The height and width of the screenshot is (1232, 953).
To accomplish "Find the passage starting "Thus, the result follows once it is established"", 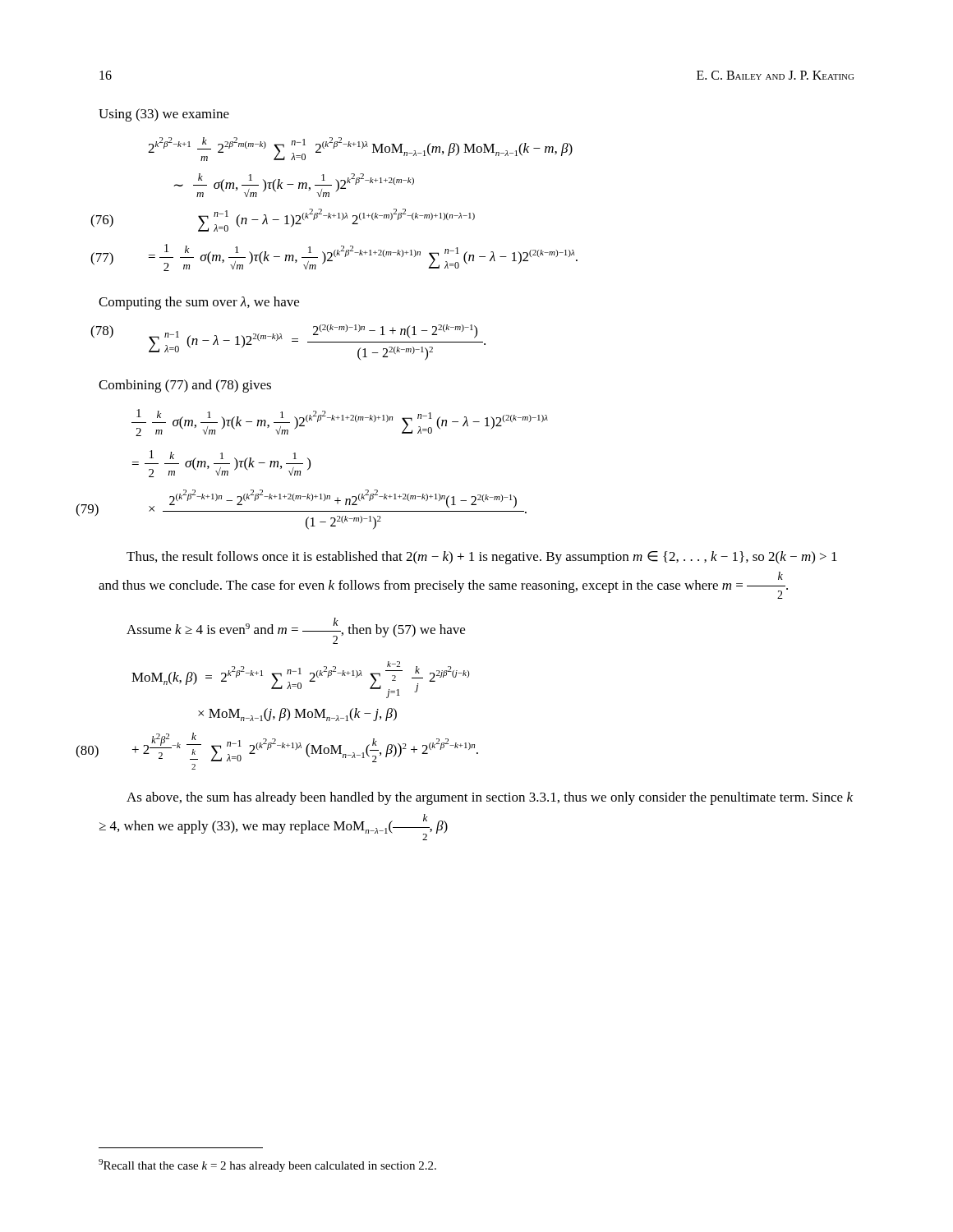I will click(468, 577).
